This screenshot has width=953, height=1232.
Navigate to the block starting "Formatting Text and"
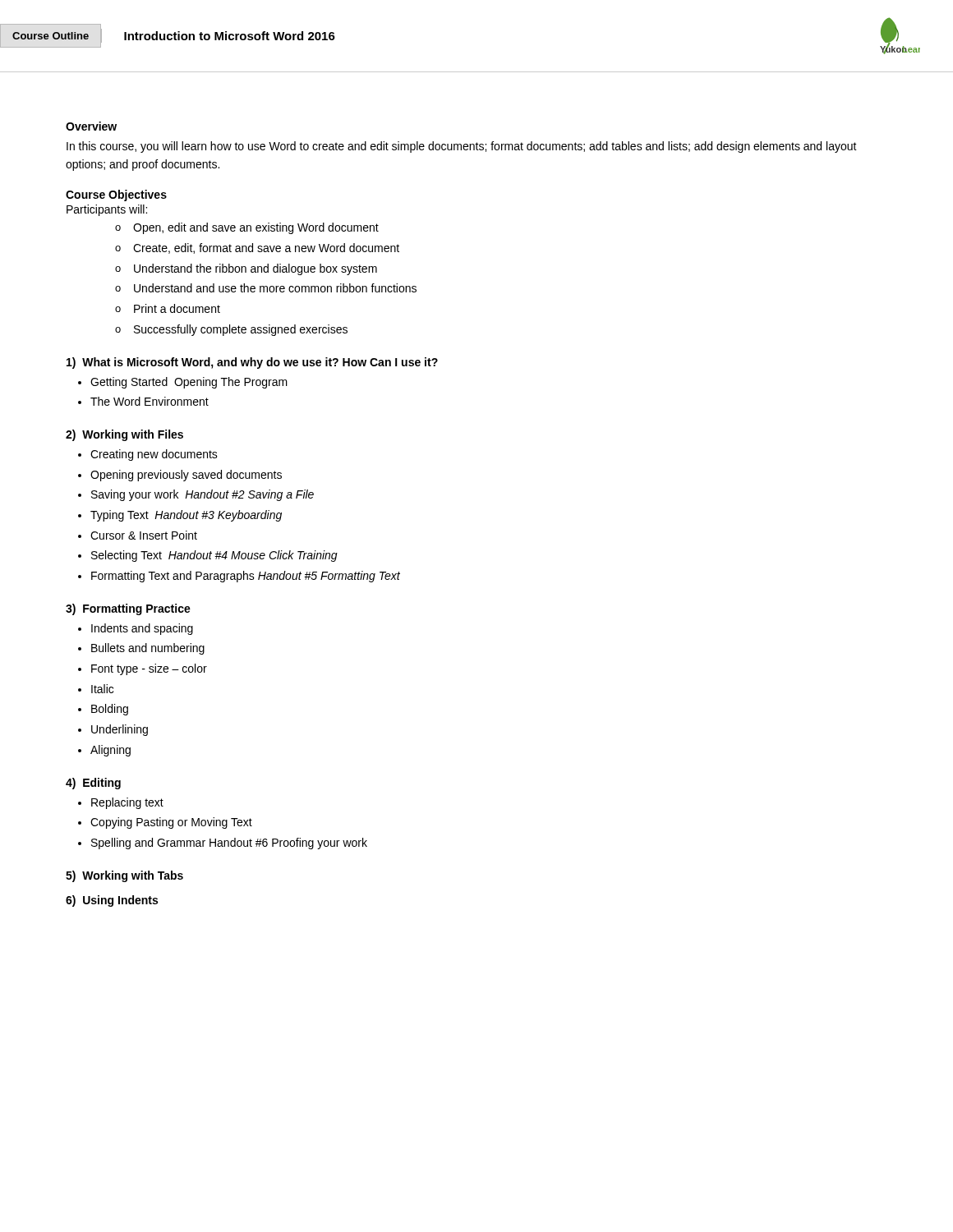click(x=246, y=577)
